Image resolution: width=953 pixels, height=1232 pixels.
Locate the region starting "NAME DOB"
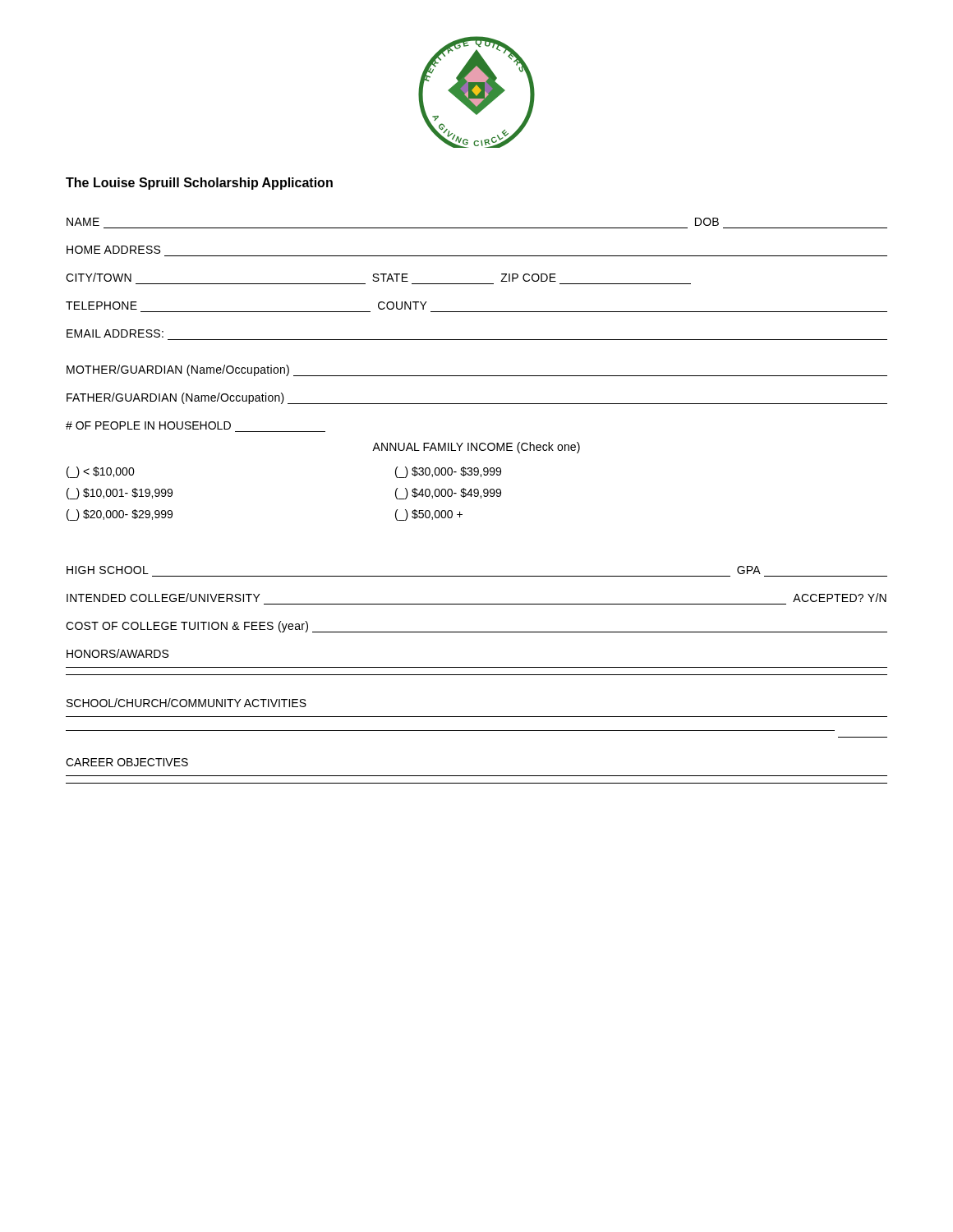[x=476, y=222]
